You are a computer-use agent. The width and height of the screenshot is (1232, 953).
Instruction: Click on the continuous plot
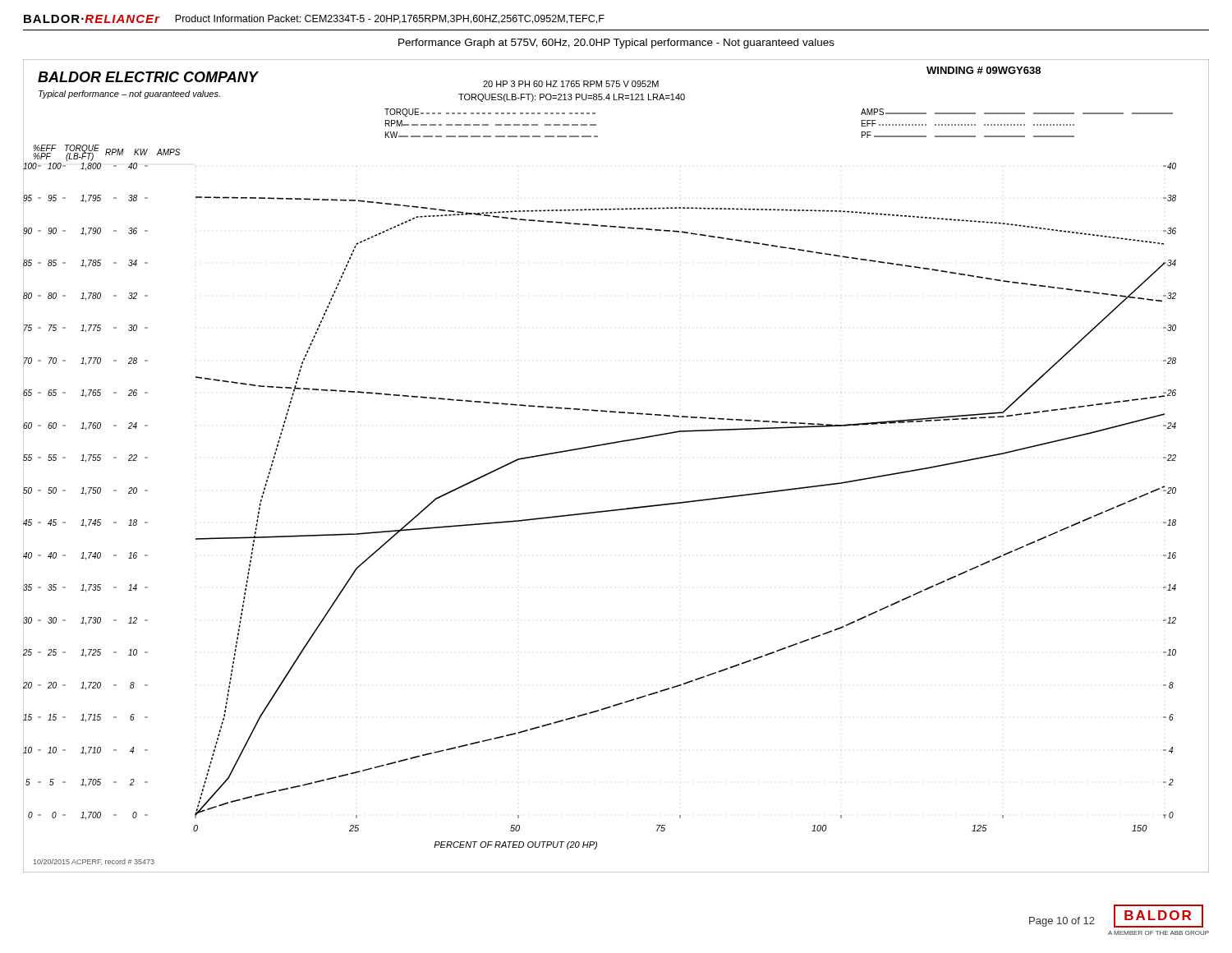pyautogui.click(x=616, y=473)
